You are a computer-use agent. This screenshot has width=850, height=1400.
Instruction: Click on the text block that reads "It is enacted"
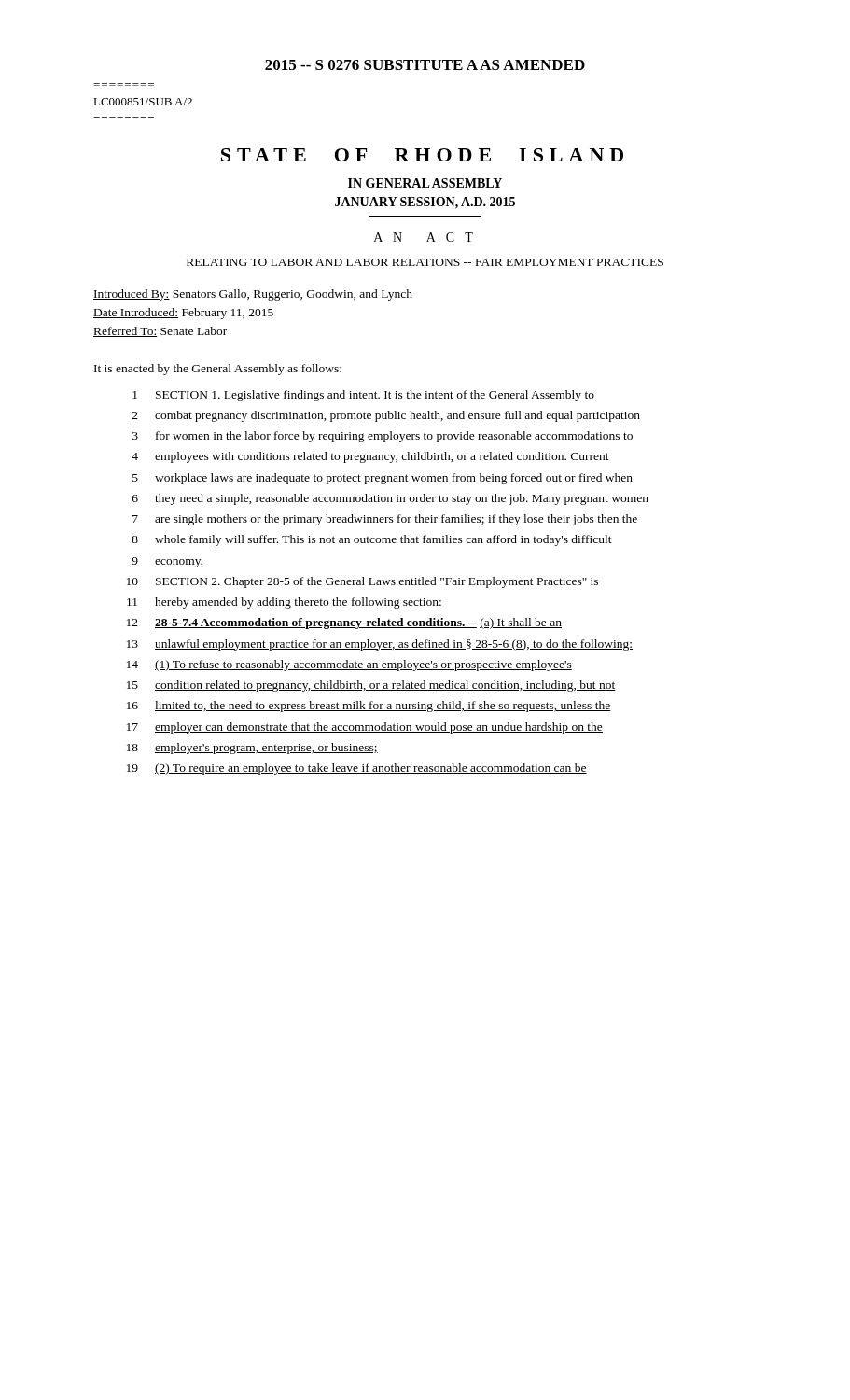(218, 368)
